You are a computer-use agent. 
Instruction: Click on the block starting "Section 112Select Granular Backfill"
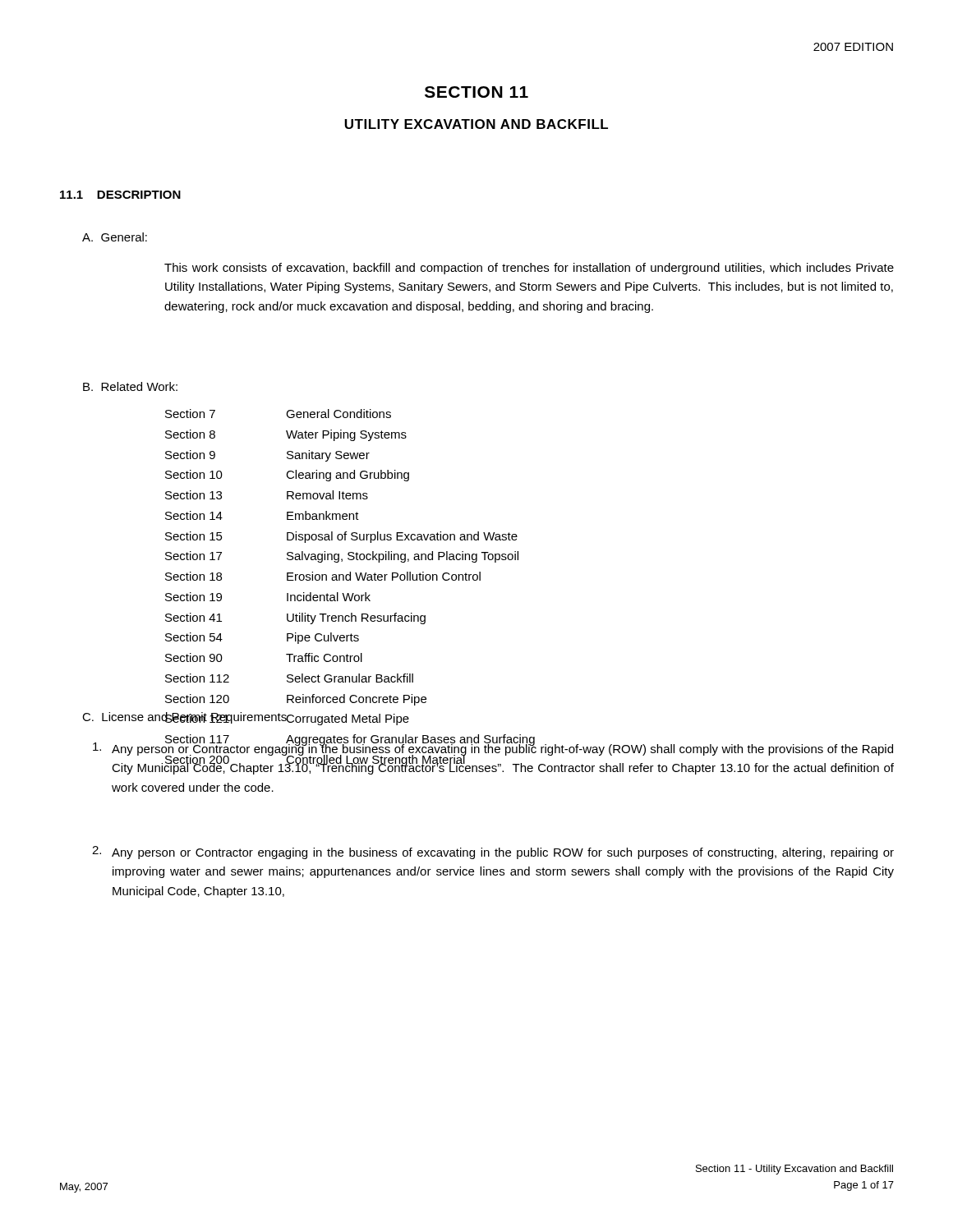pos(289,679)
